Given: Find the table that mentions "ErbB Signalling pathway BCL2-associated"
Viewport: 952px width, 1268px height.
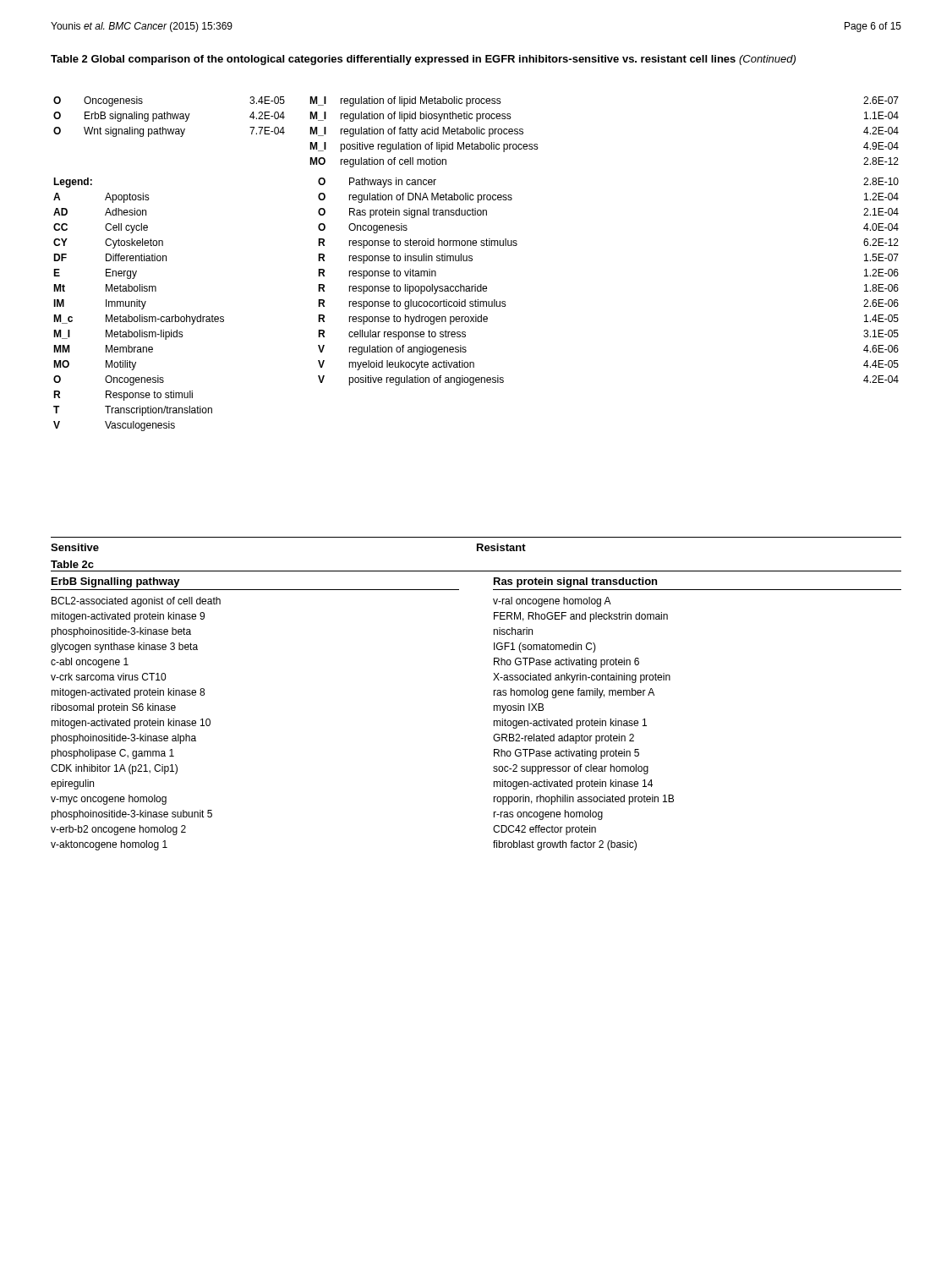Looking at the screenshot, I should pyautogui.click(x=476, y=713).
